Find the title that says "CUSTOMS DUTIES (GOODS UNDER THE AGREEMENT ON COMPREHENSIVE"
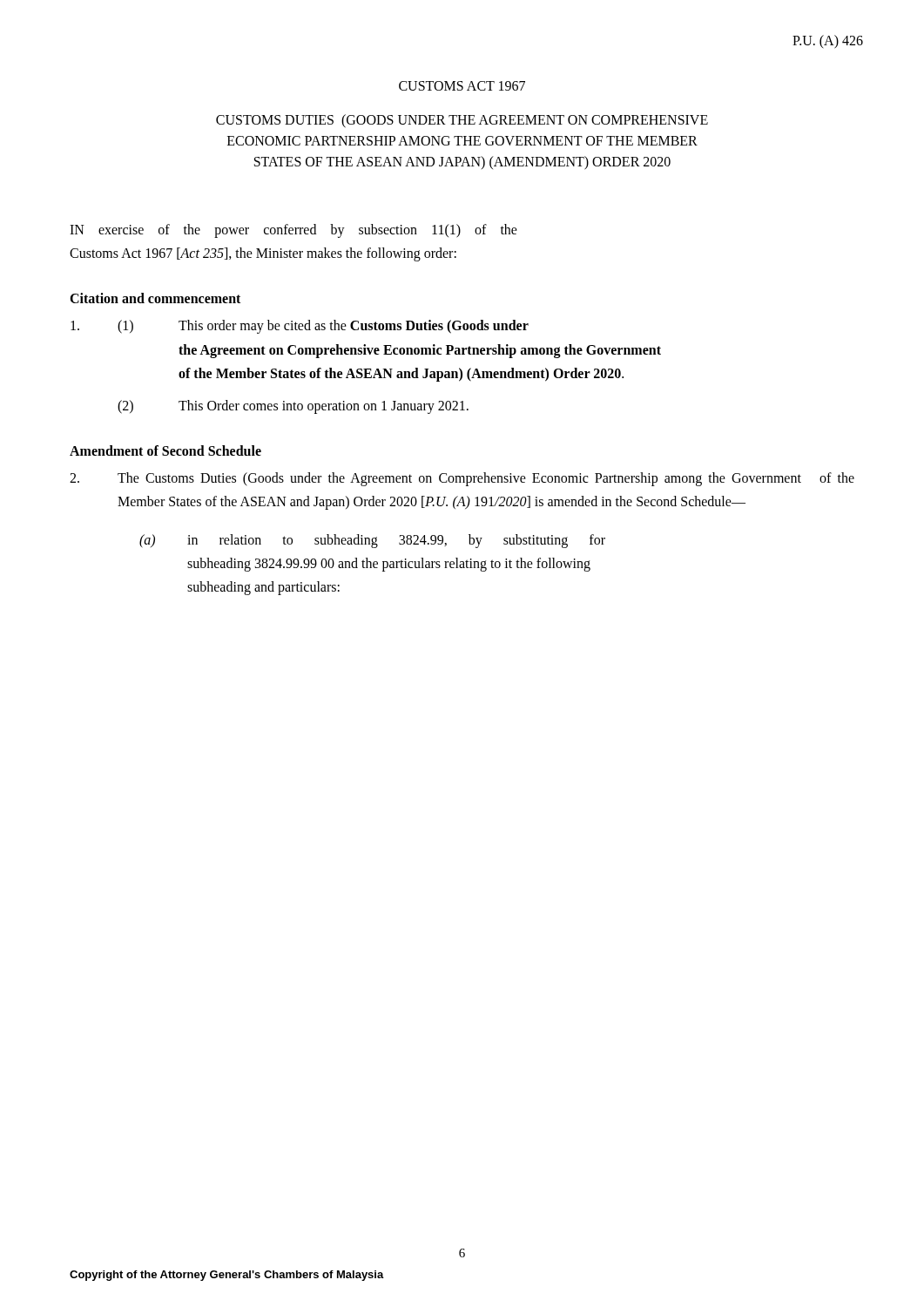924x1307 pixels. point(462,141)
